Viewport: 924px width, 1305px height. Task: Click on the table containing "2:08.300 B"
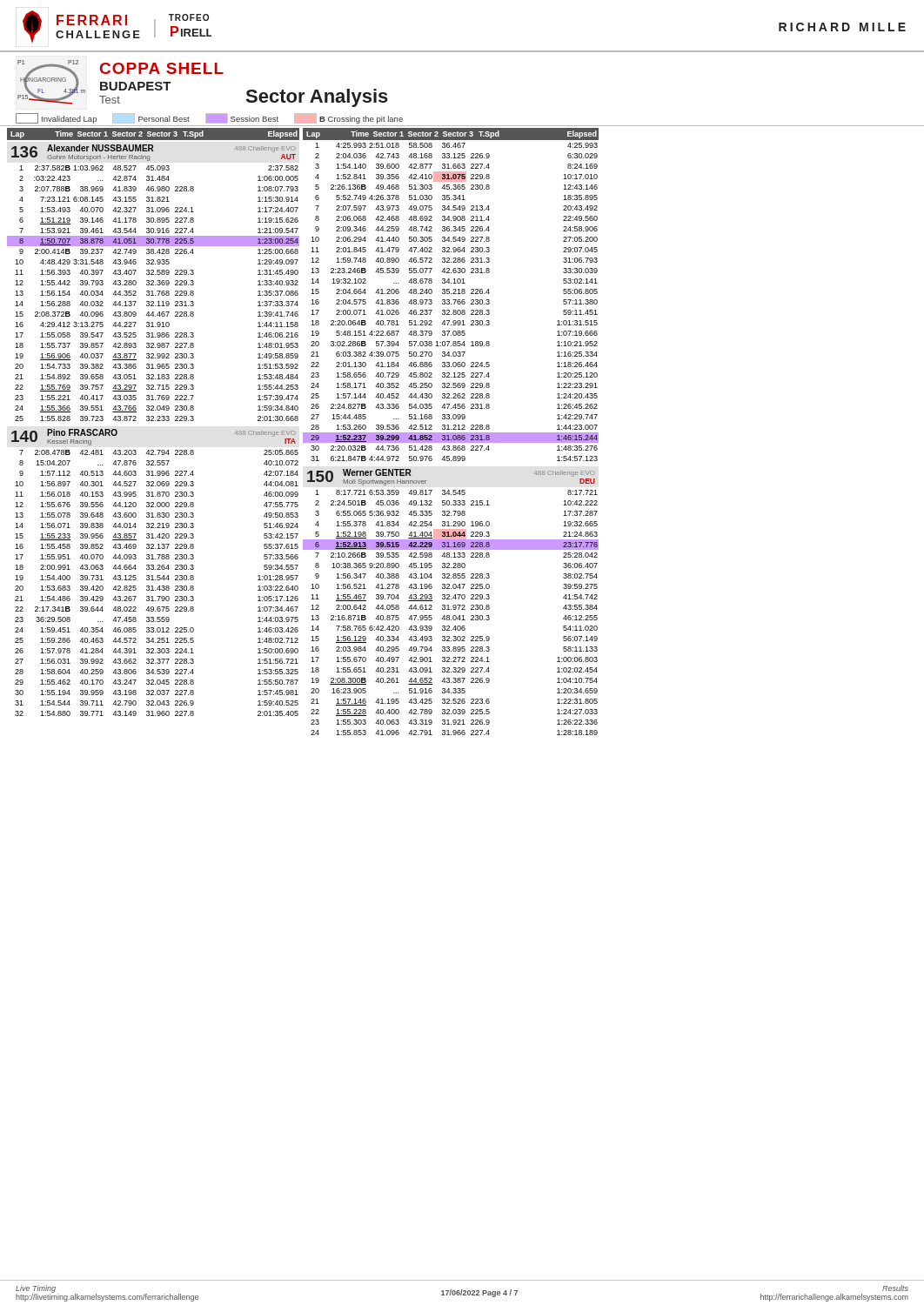451,612
